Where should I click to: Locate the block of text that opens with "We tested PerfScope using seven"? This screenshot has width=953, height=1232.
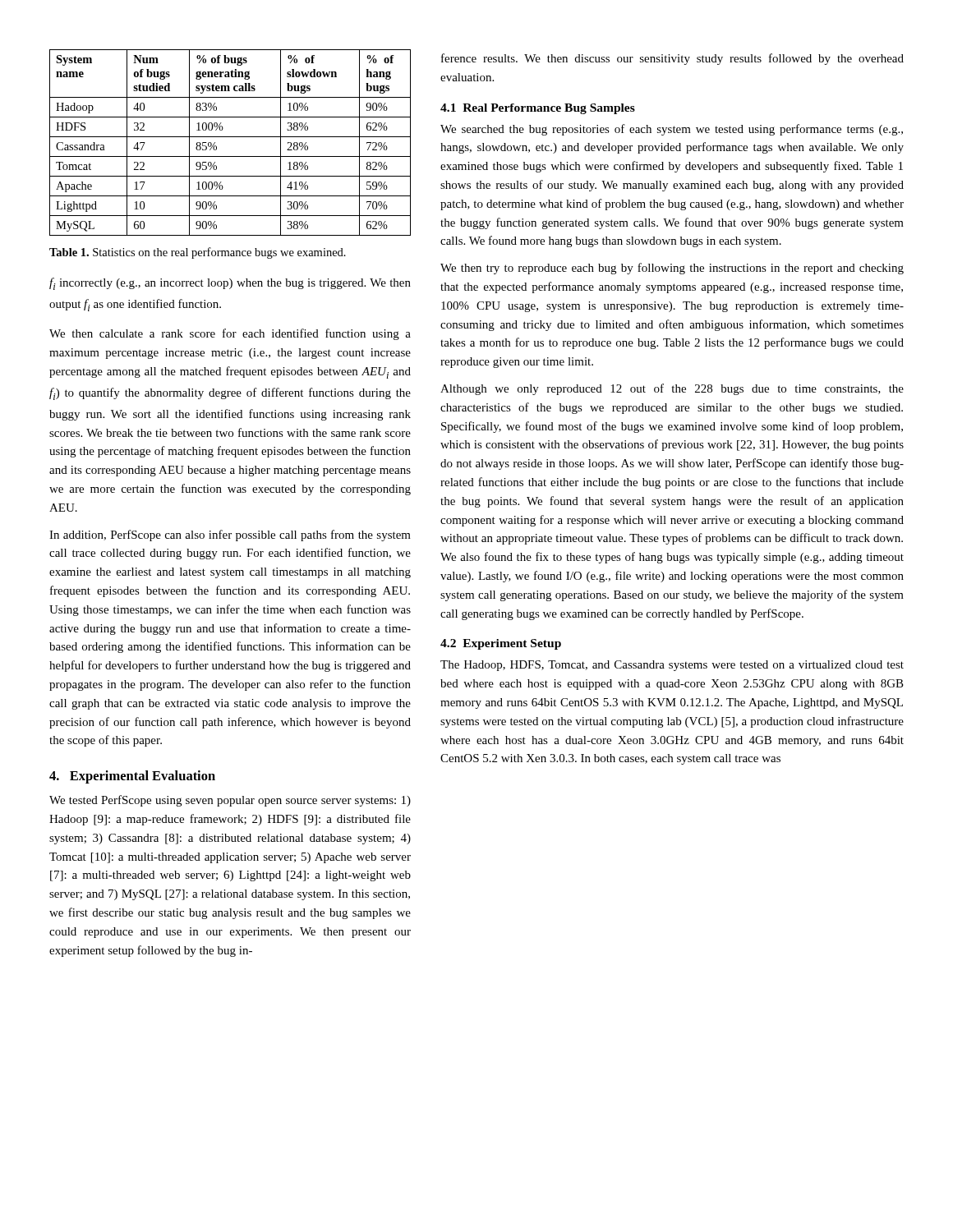[230, 875]
